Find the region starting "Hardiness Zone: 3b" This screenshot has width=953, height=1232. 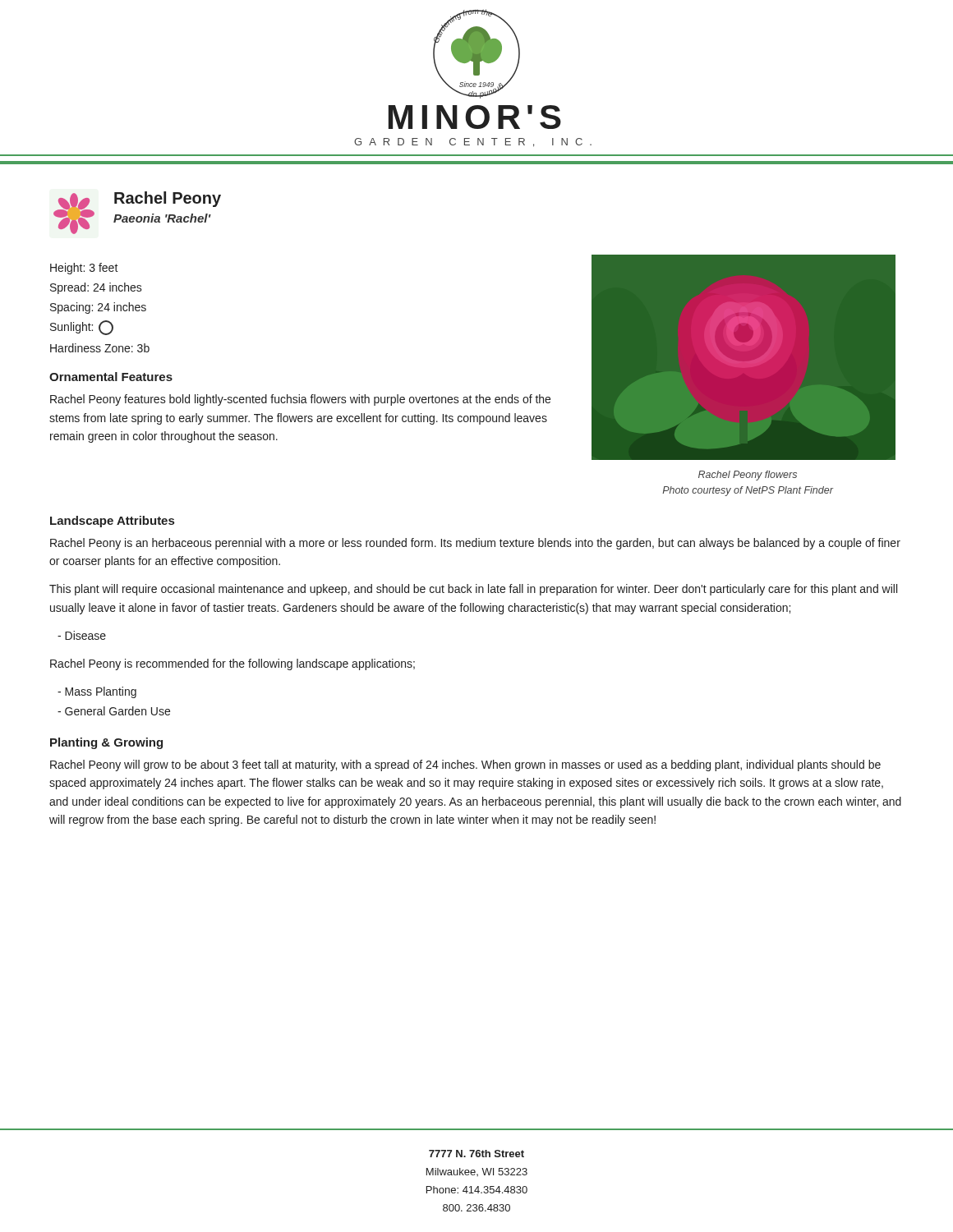[x=99, y=348]
